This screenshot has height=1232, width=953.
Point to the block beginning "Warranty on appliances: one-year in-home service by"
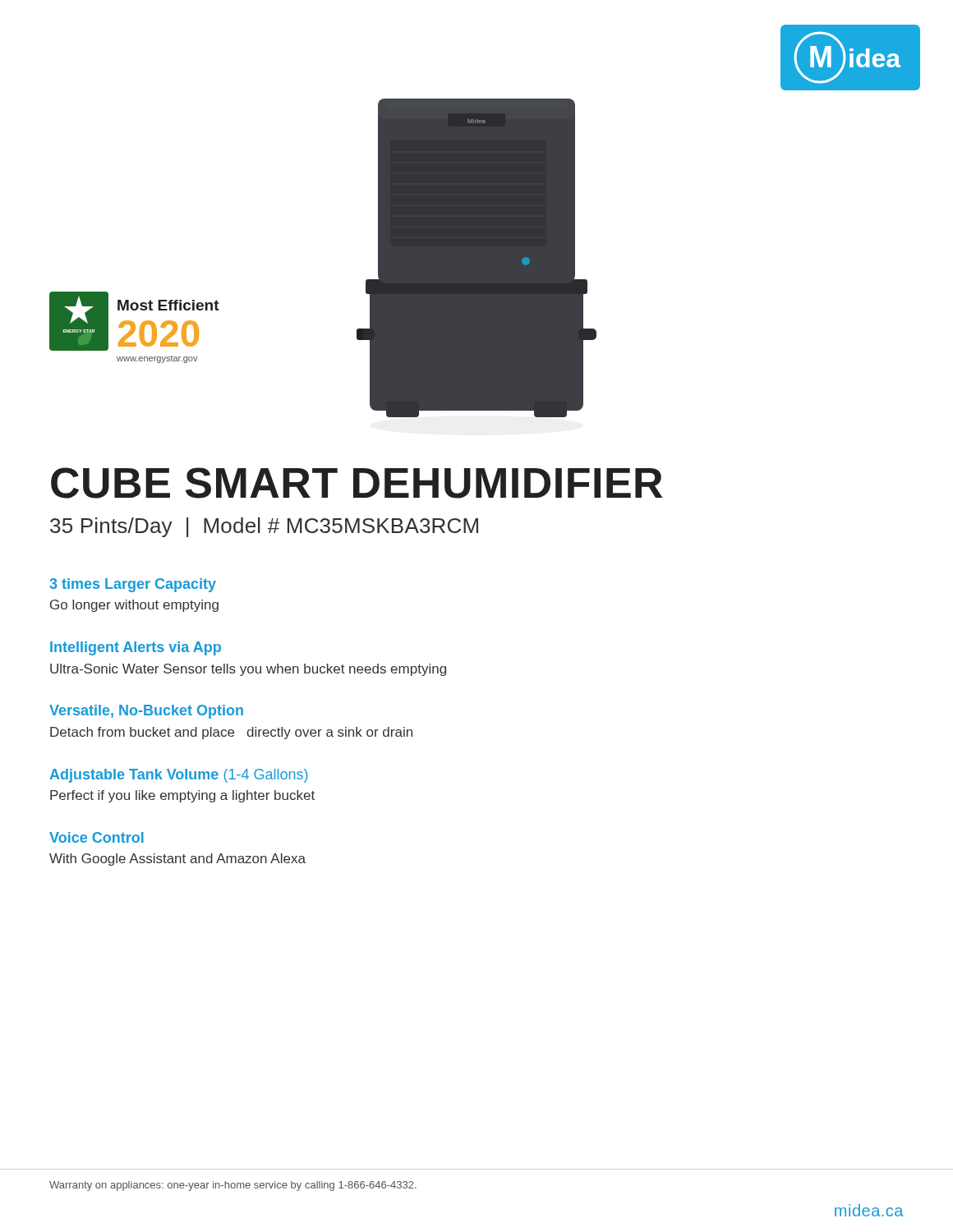click(x=233, y=1185)
